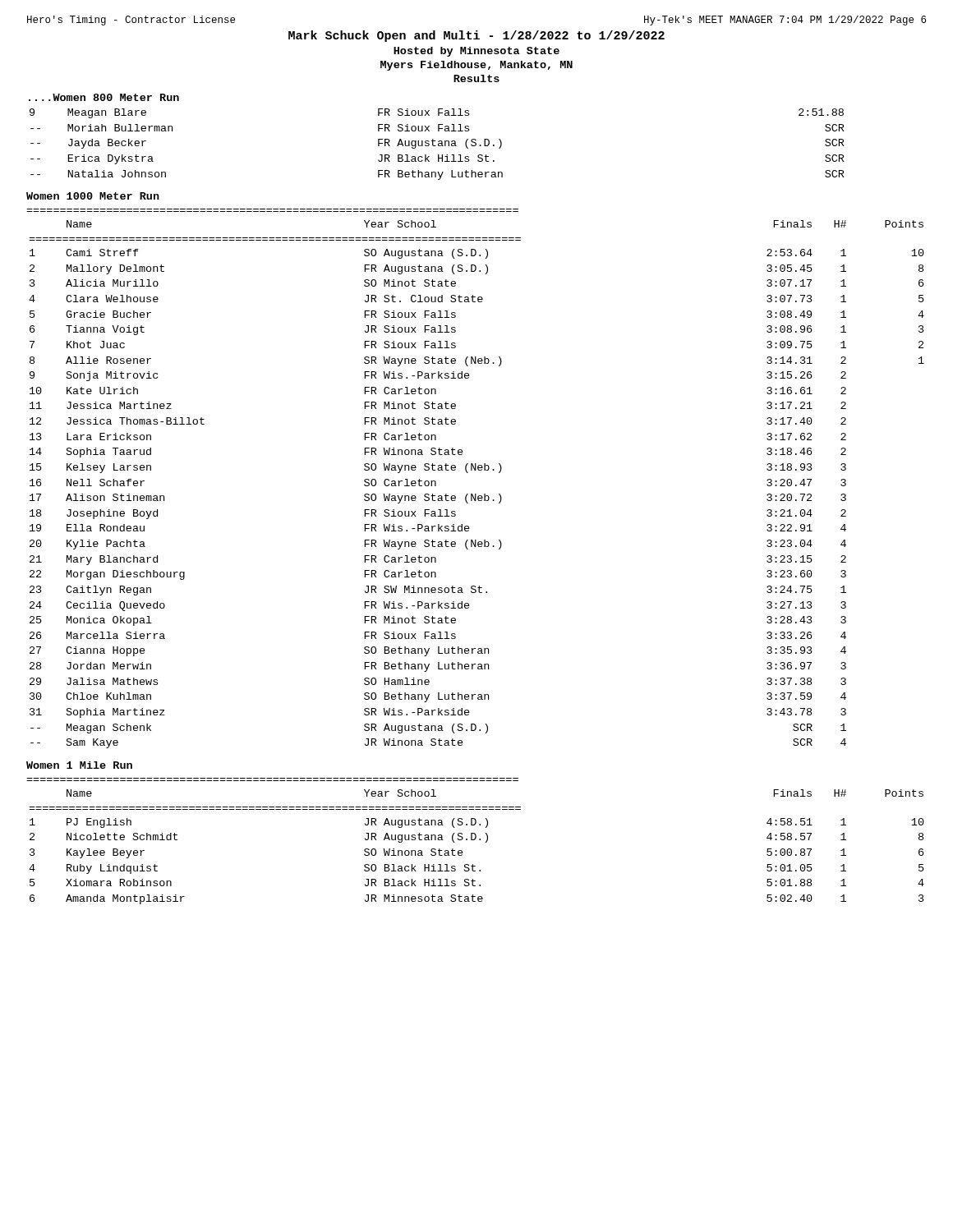The height and width of the screenshot is (1232, 953).
Task: Locate the text "Hosted by Minnesota State"
Action: click(x=476, y=51)
